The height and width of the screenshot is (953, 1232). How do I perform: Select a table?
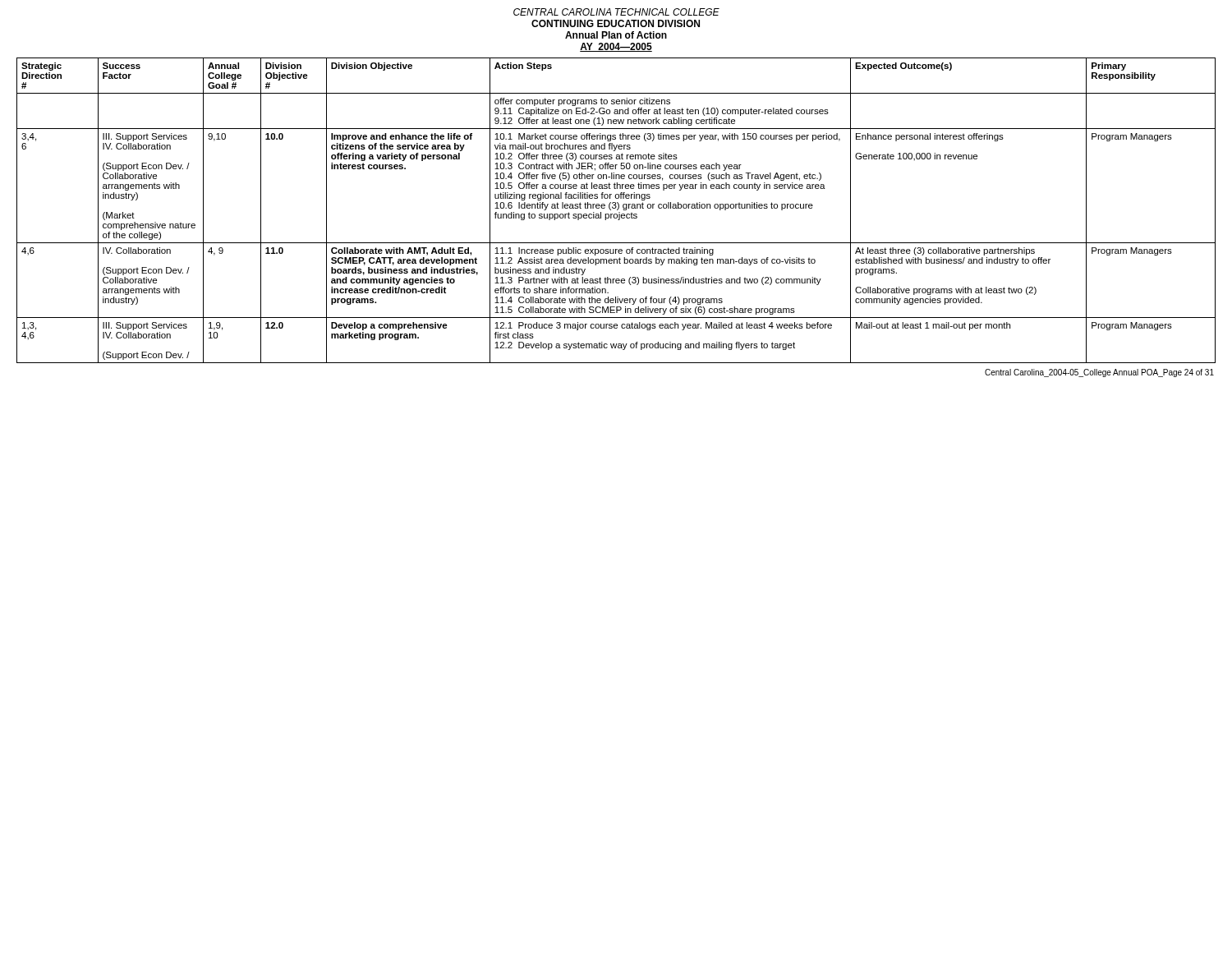pyautogui.click(x=616, y=210)
